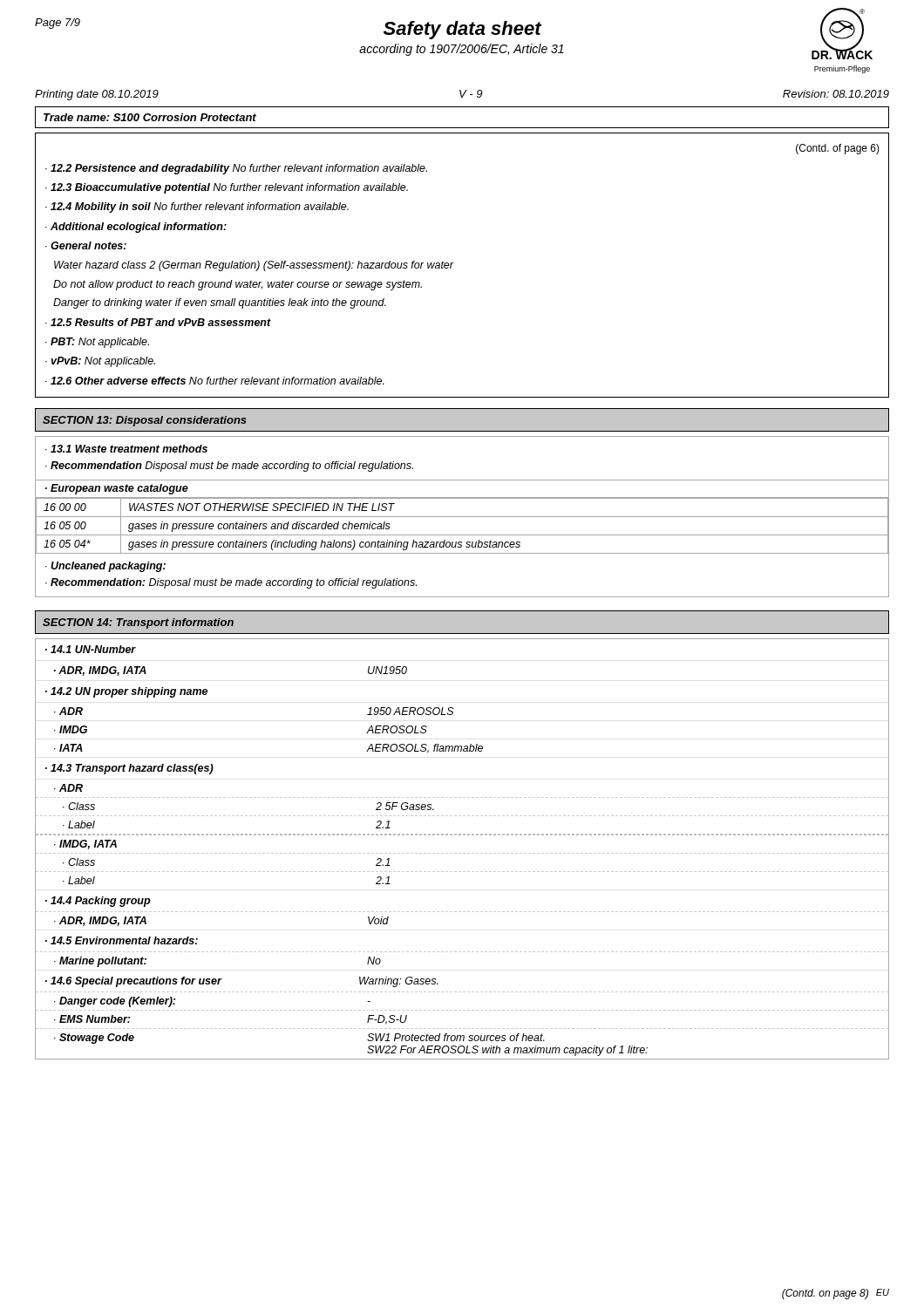The image size is (924, 1308).
Task: Point to "Printing date 08.10.2019"
Action: tap(97, 94)
